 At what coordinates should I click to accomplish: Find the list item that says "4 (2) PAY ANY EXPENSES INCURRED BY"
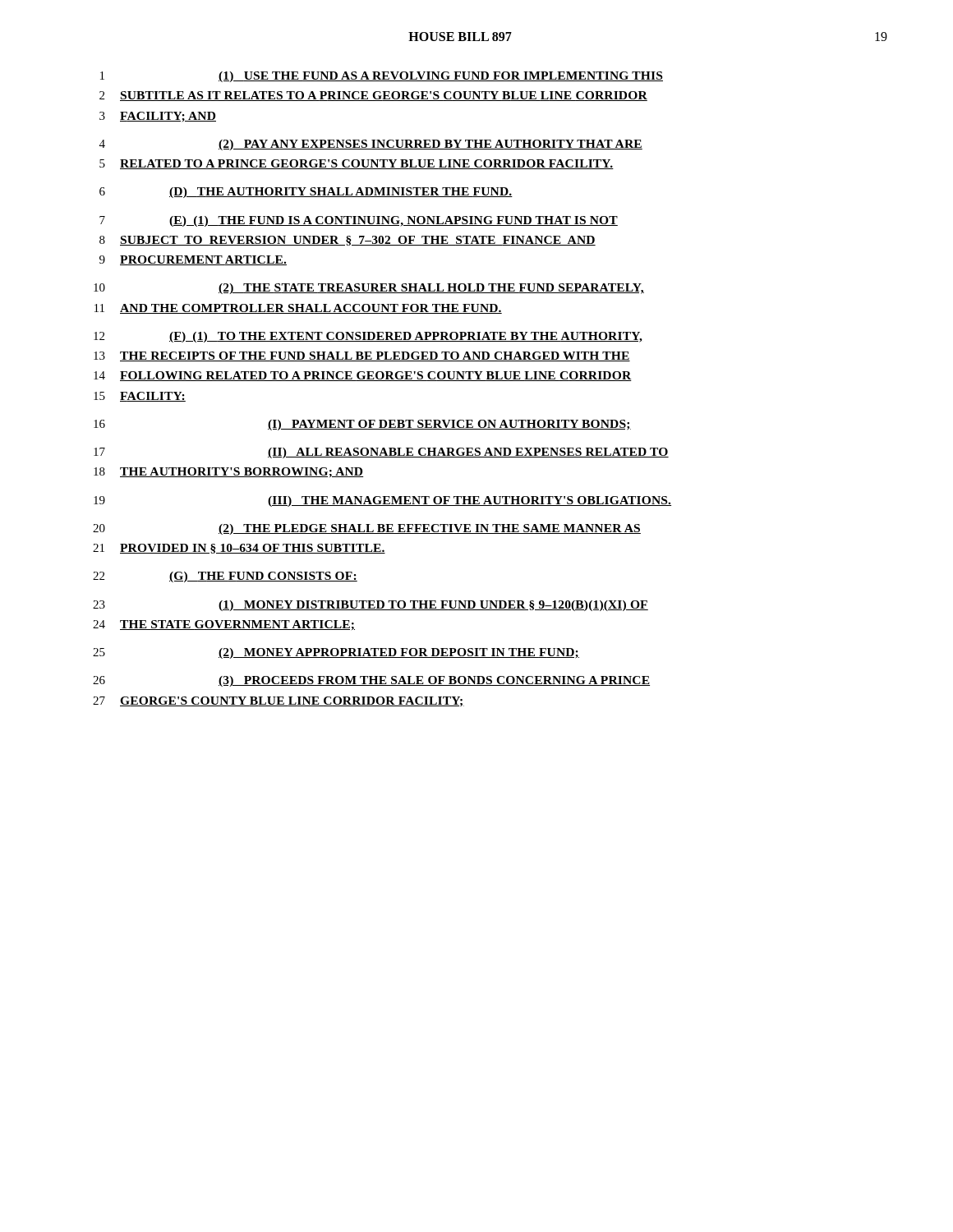[476, 154]
